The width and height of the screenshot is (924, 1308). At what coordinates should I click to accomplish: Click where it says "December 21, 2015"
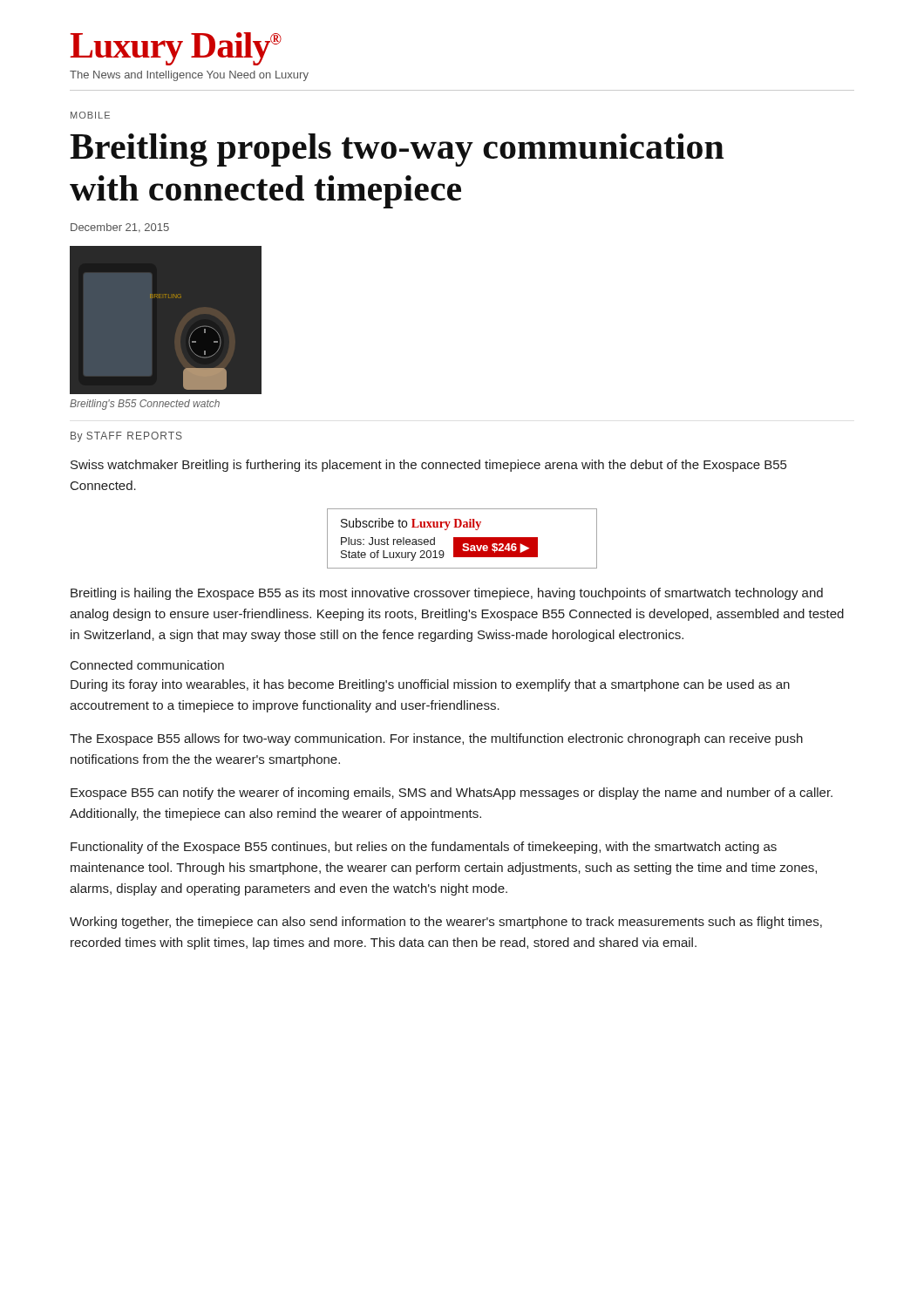click(x=120, y=227)
